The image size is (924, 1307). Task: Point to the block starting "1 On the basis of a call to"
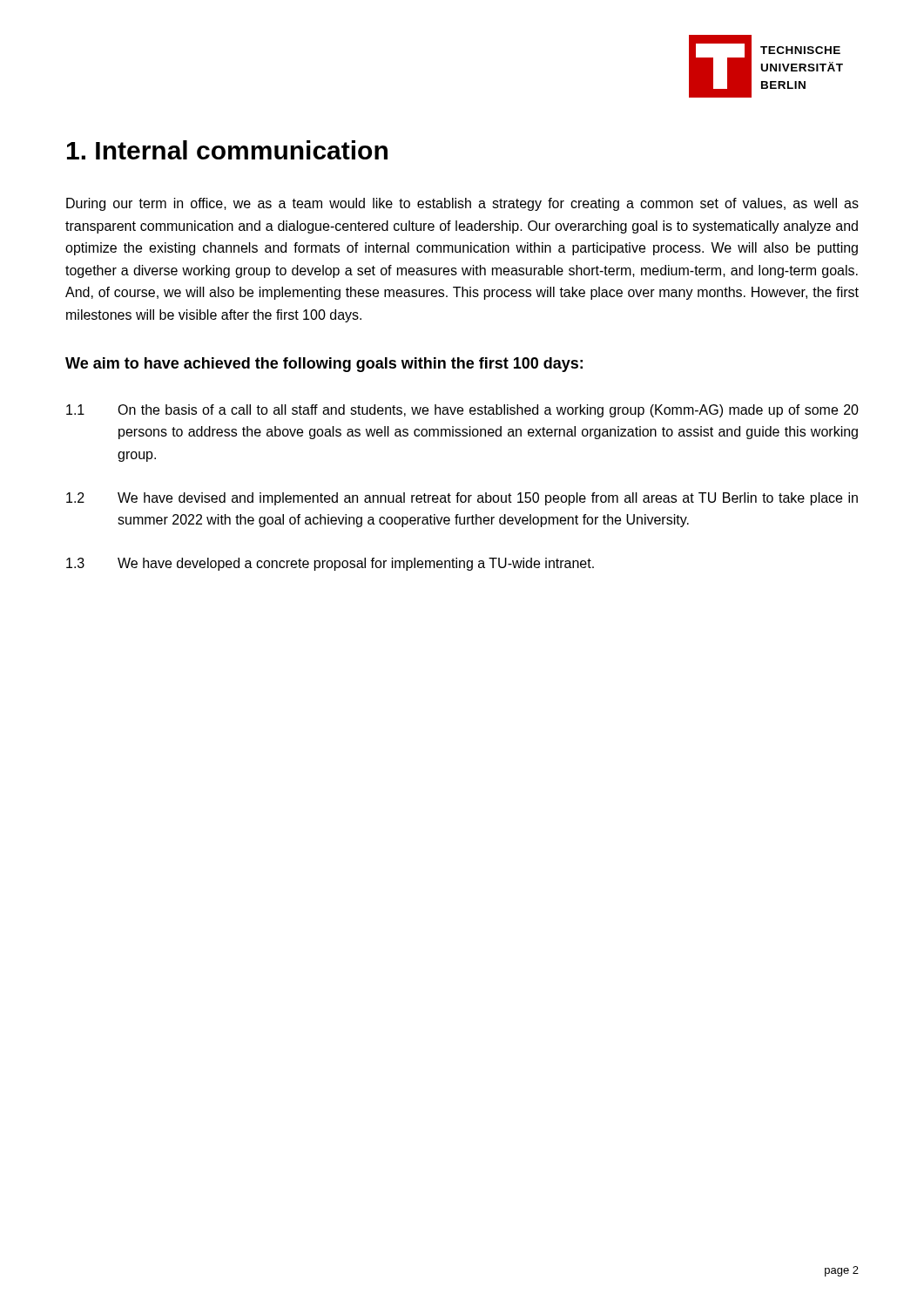[x=462, y=432]
